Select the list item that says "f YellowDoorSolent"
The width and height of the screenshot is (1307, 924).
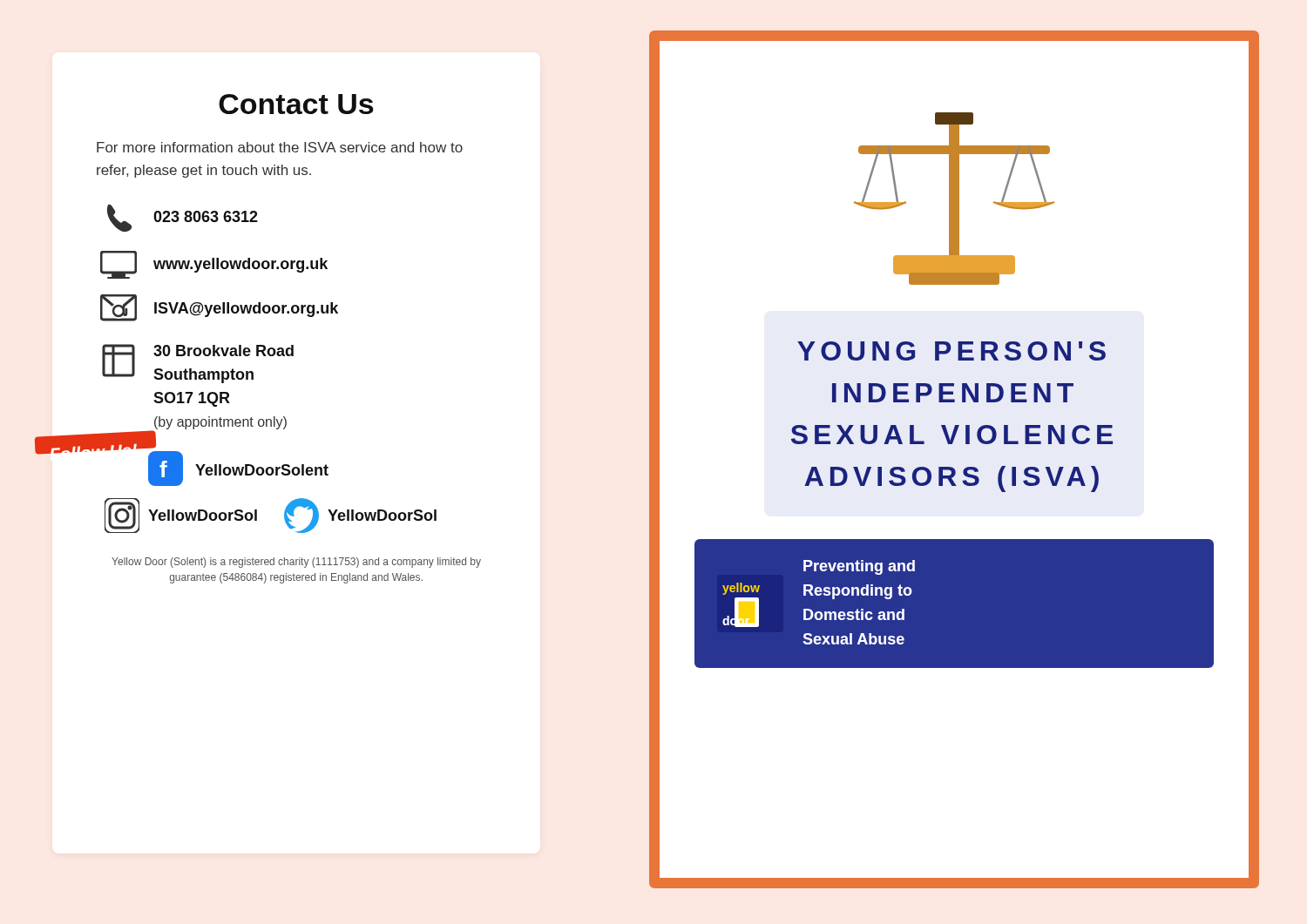[238, 470]
